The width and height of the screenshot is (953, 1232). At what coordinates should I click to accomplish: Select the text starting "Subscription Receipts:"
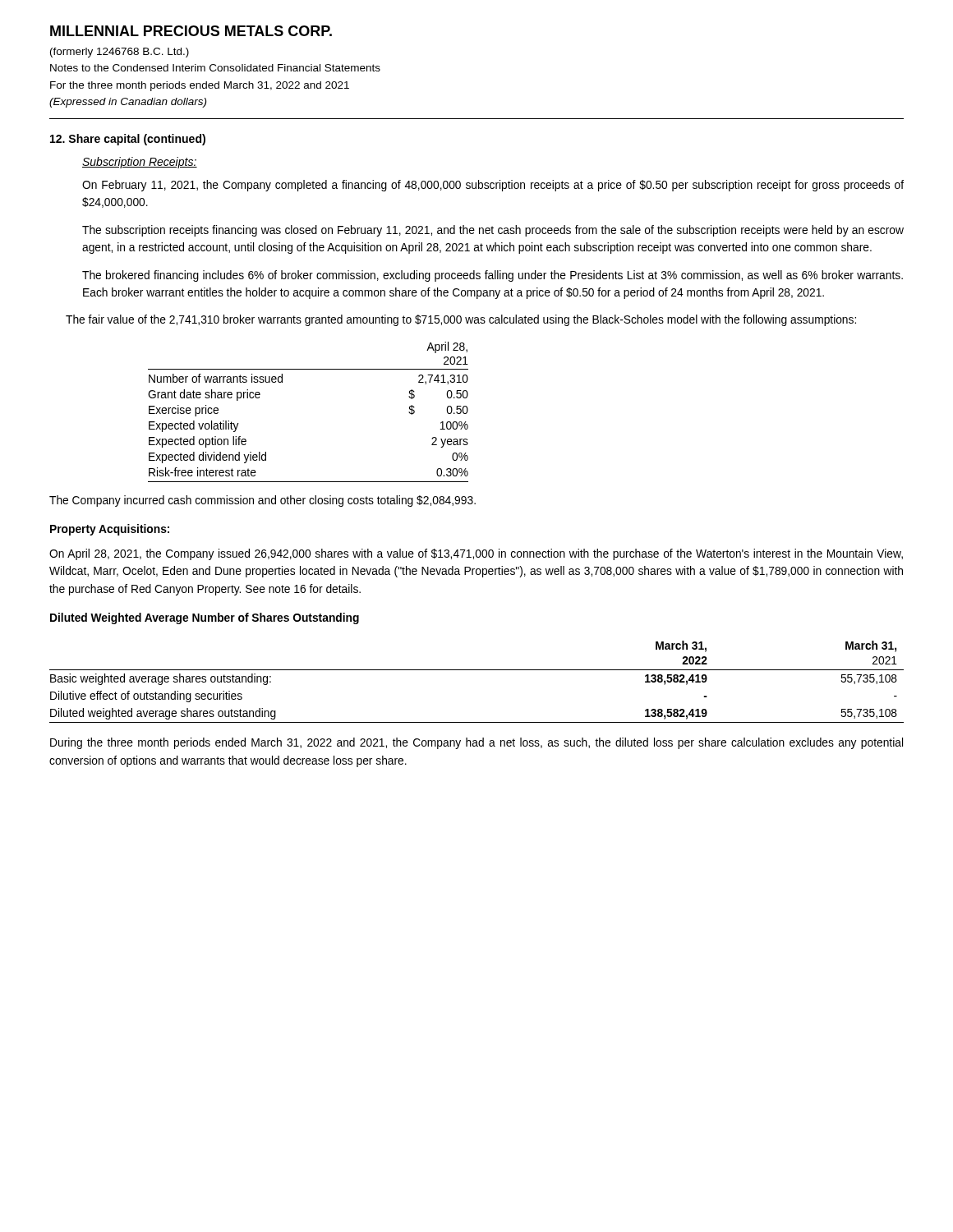point(140,163)
